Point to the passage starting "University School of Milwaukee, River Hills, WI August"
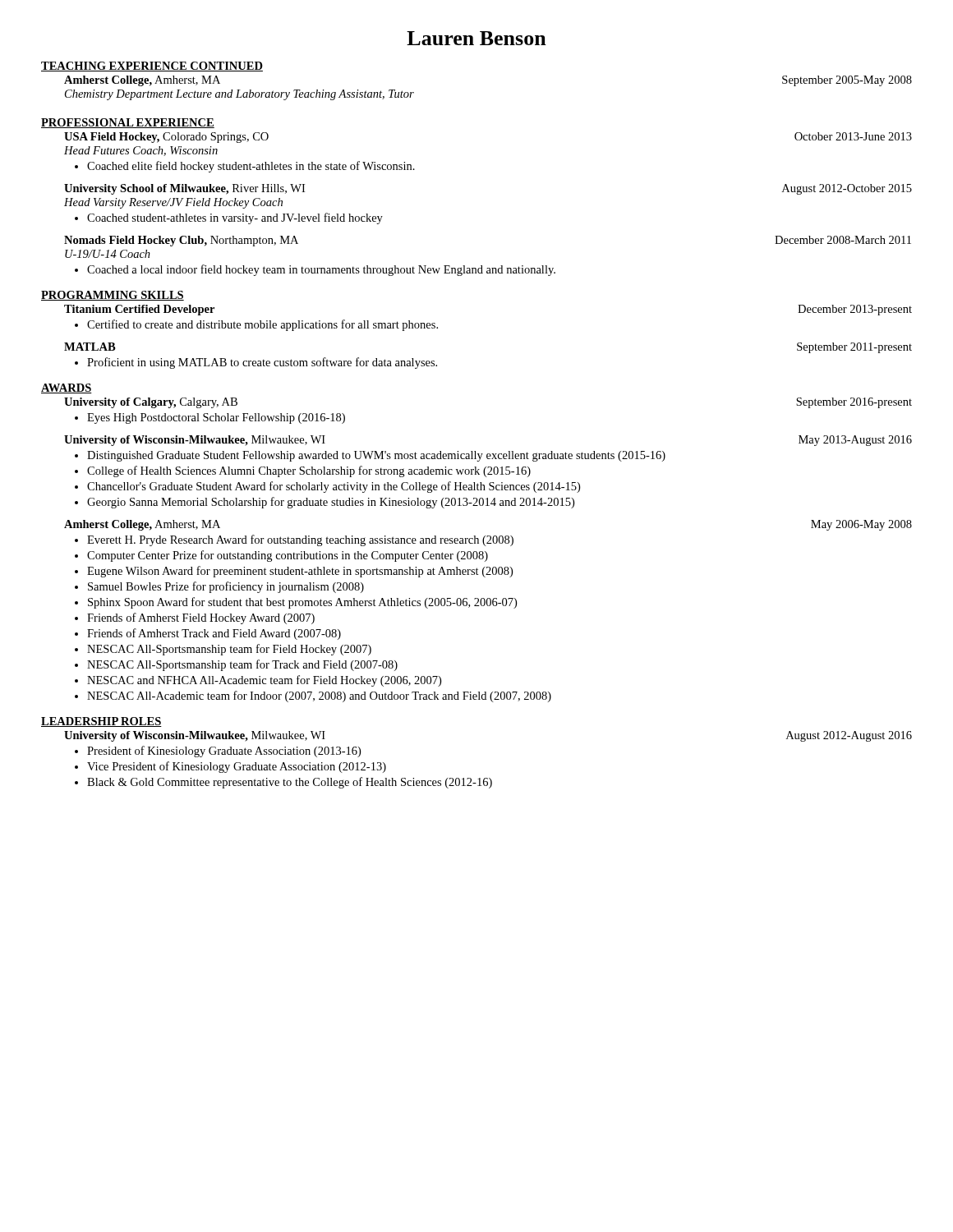953x1232 pixels. 195,188
